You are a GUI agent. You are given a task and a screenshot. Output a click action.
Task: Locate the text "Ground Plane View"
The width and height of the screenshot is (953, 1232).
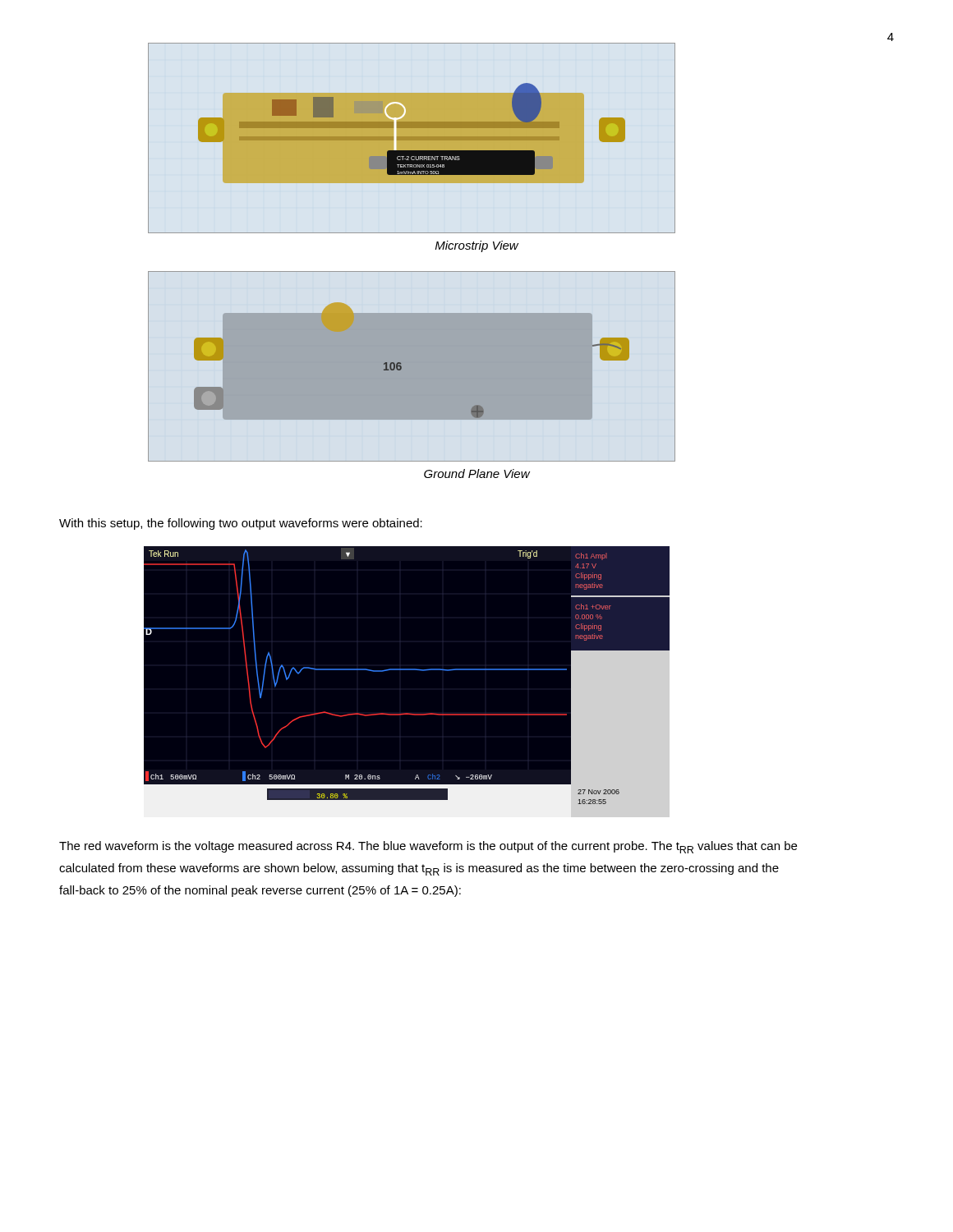(x=476, y=474)
